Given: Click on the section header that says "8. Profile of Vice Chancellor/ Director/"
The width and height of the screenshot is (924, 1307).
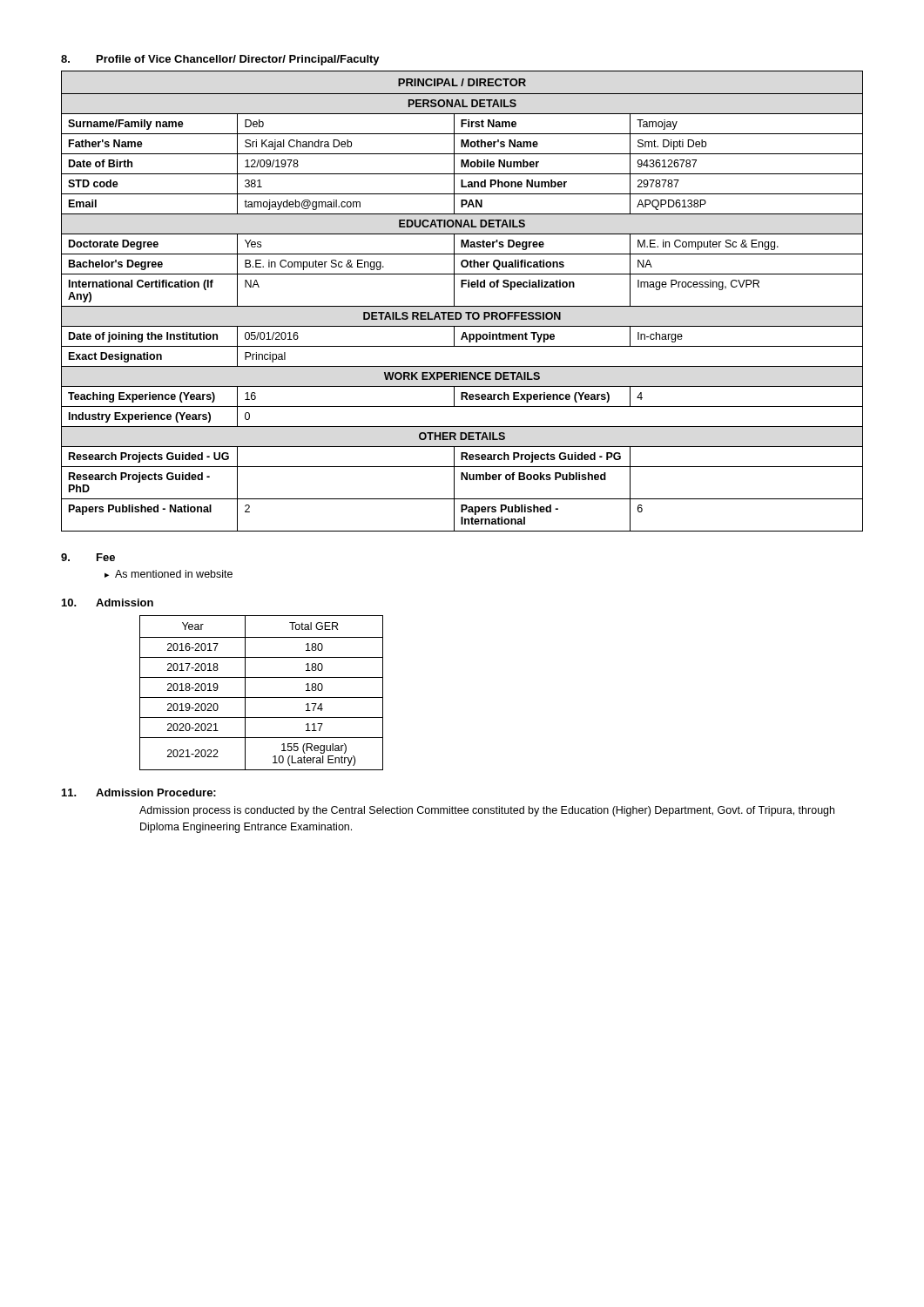Looking at the screenshot, I should coord(220,59).
